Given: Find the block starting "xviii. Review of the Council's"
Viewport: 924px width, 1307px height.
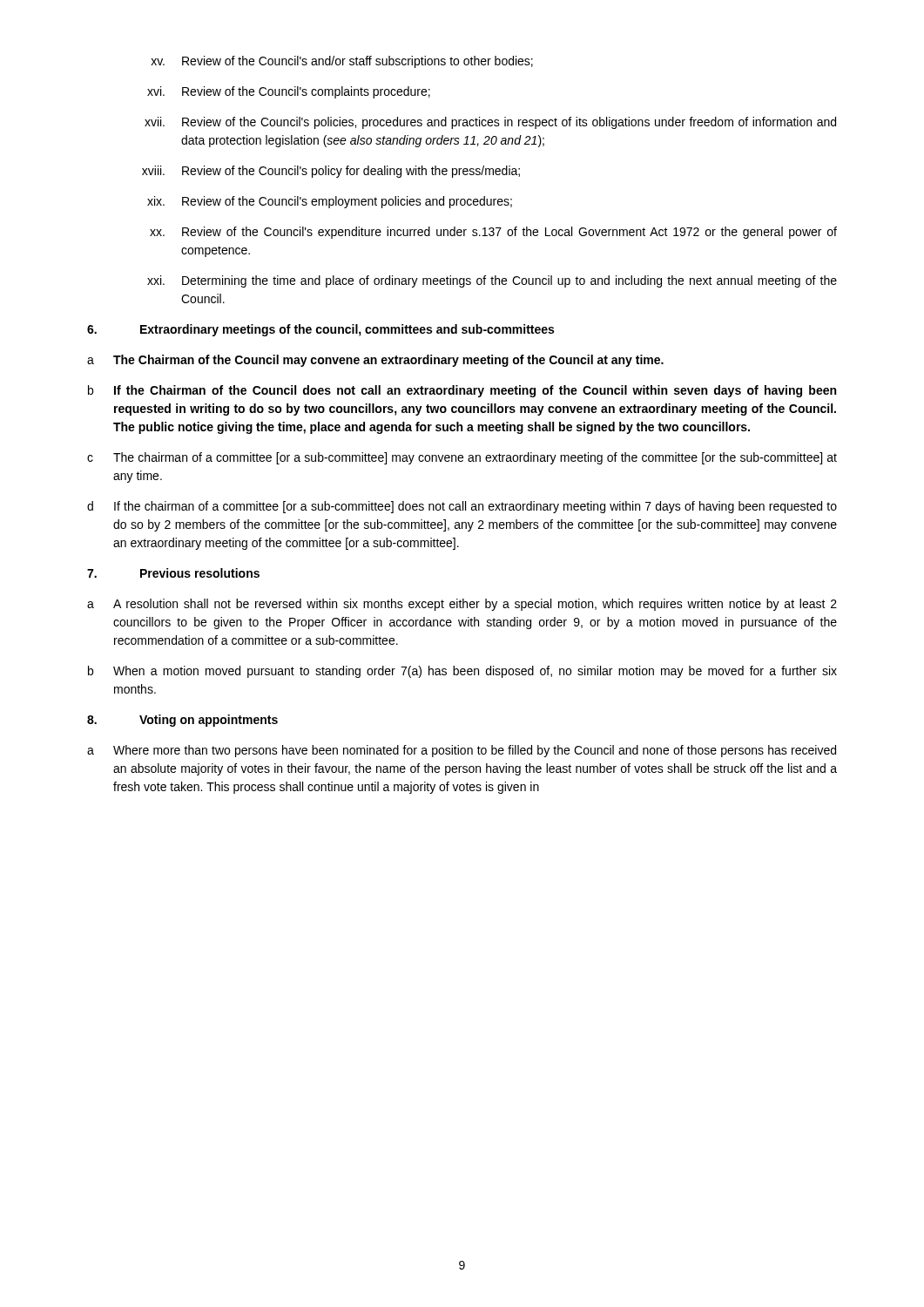Looking at the screenshot, I should (x=462, y=171).
